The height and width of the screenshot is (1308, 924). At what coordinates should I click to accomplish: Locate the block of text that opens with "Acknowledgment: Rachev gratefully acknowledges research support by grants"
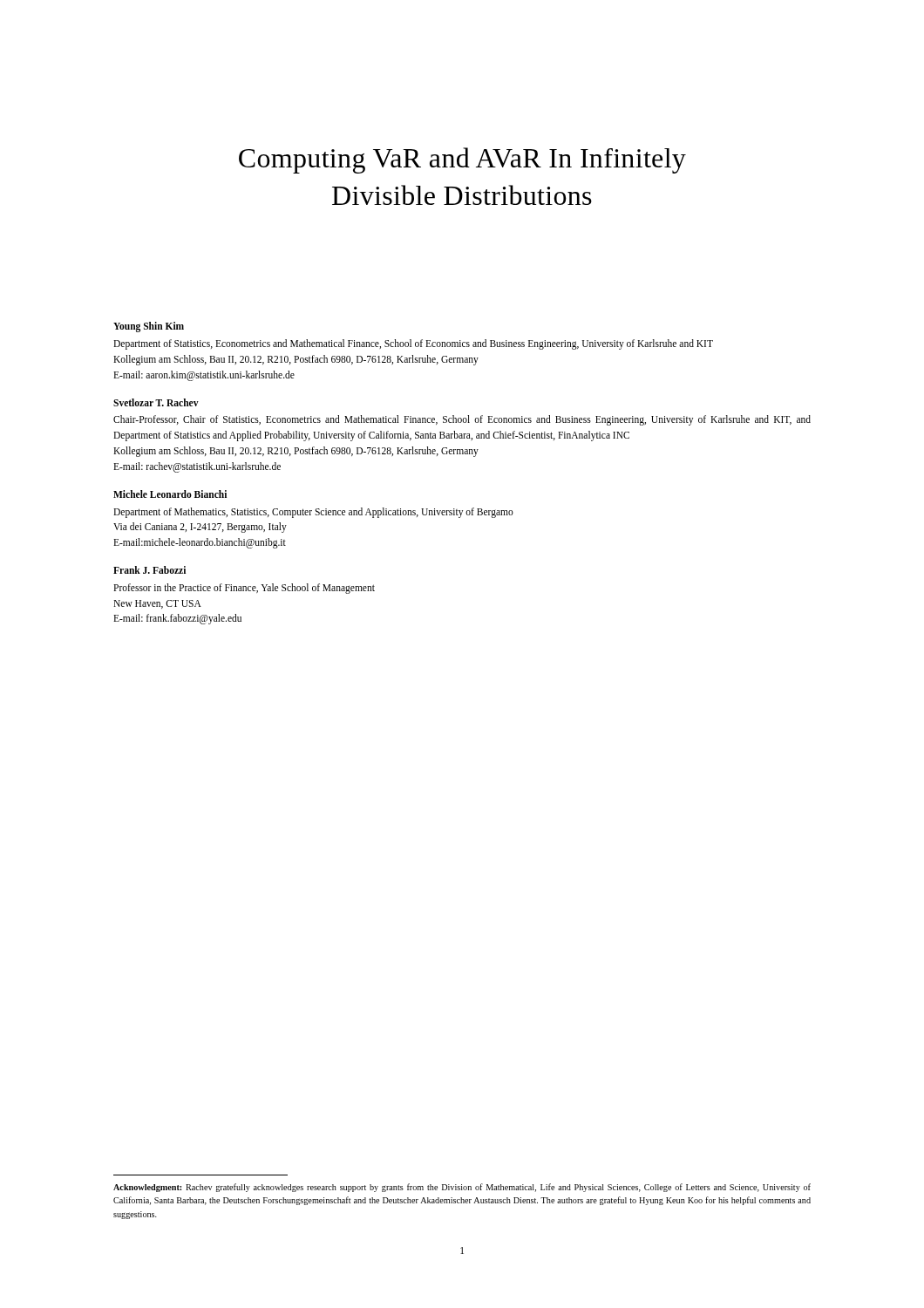462,1197
